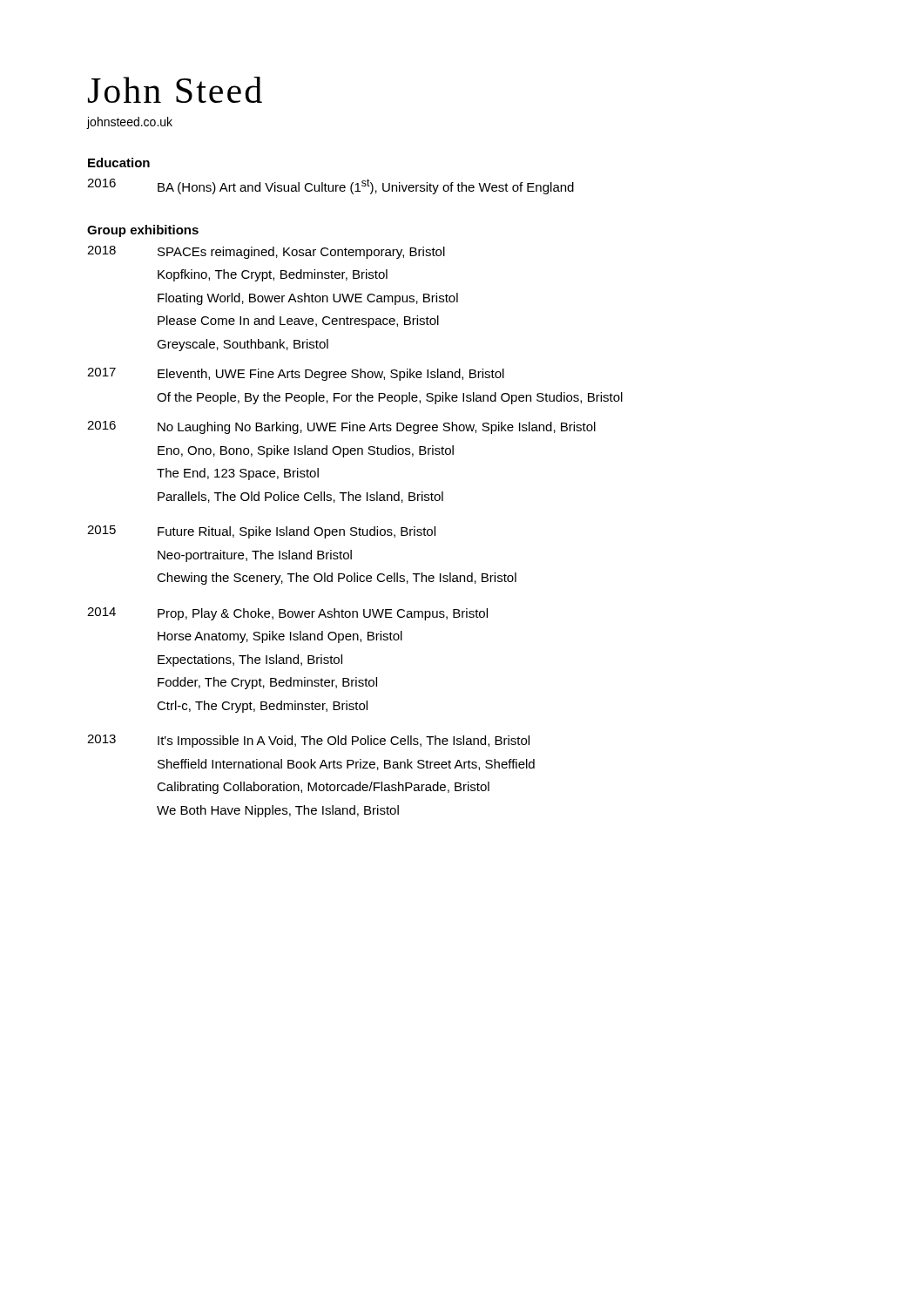924x1307 pixels.
Task: Where does it say "Calibrating Collaboration, Motorcade/FlashParade, Bristol"?
Action: click(x=462, y=787)
